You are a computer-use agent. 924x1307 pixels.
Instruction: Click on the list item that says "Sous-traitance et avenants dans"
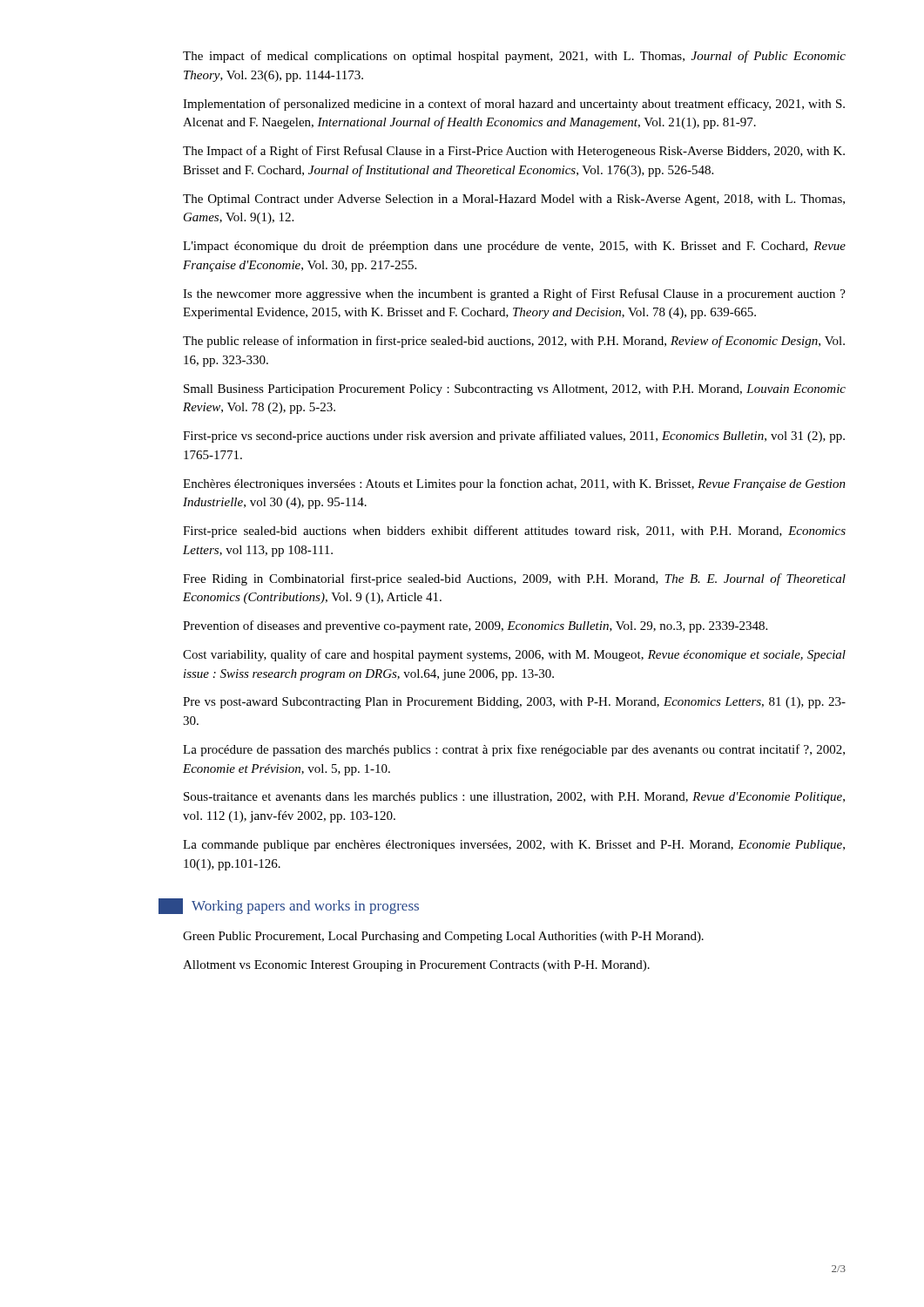point(514,806)
